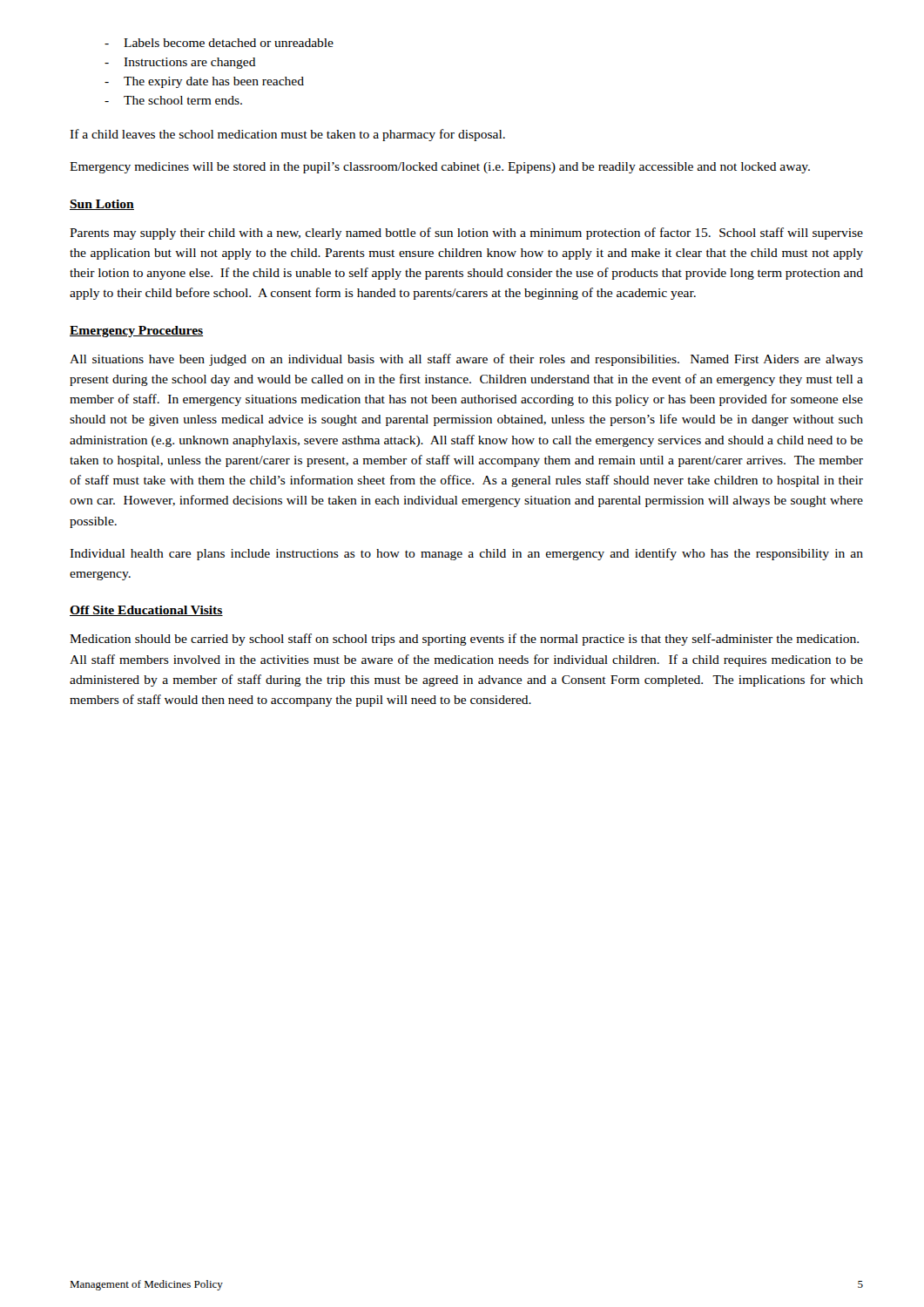This screenshot has width=924, height=1307.
Task: Locate the block starting "Medication should be carried by school staff"
Action: coord(466,669)
